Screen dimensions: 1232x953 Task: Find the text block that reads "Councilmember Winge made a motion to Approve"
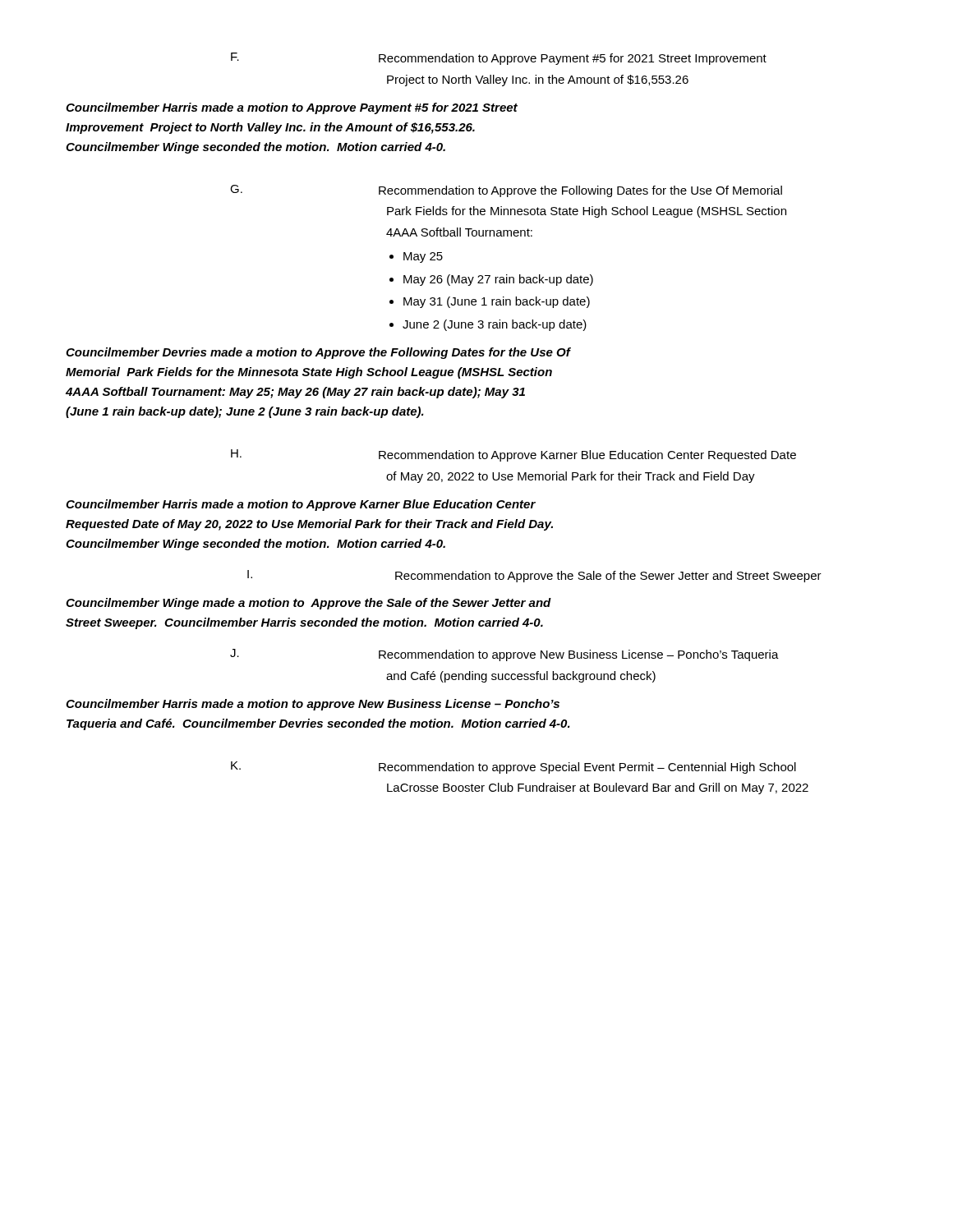(308, 612)
